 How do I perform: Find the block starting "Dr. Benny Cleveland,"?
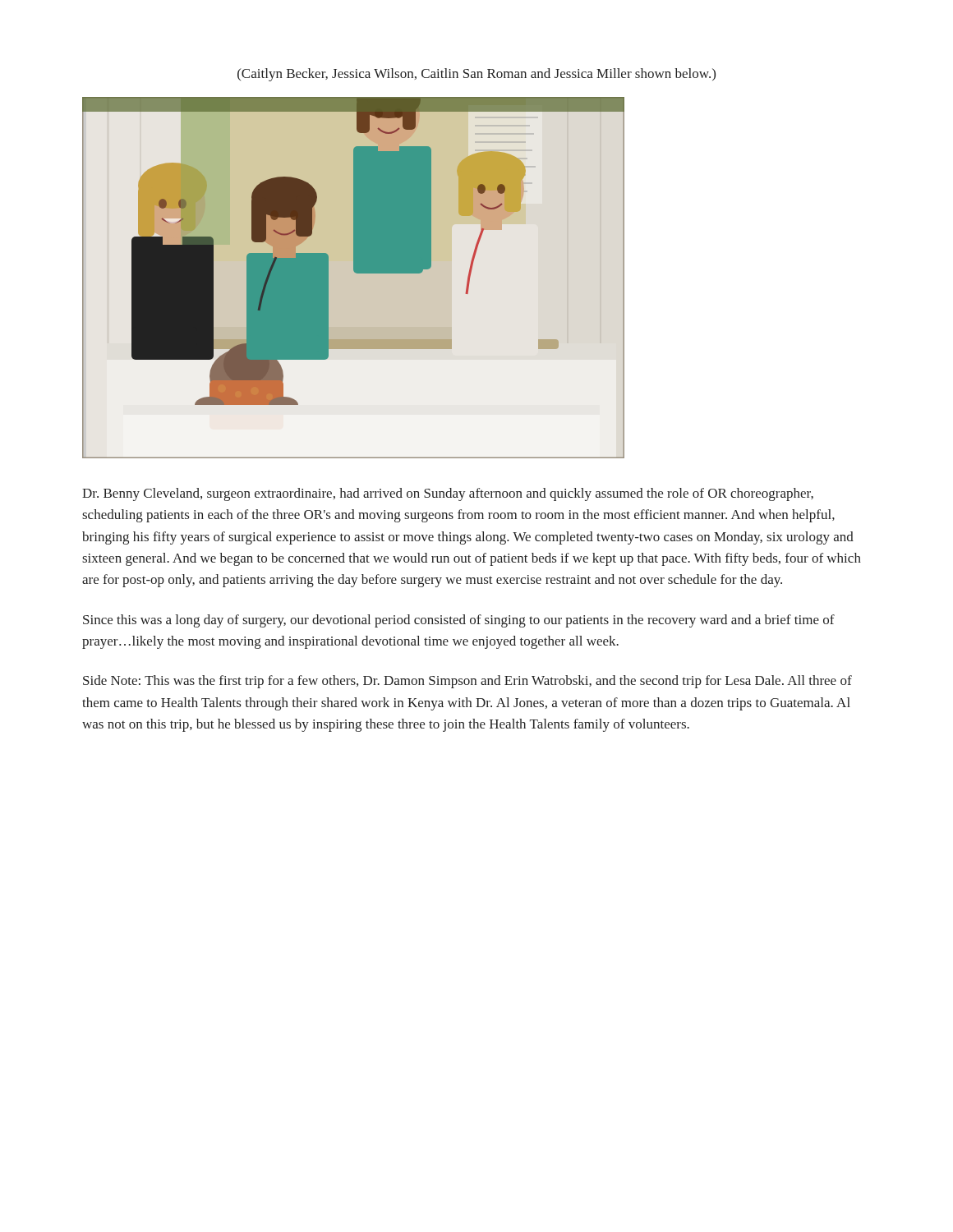[472, 536]
